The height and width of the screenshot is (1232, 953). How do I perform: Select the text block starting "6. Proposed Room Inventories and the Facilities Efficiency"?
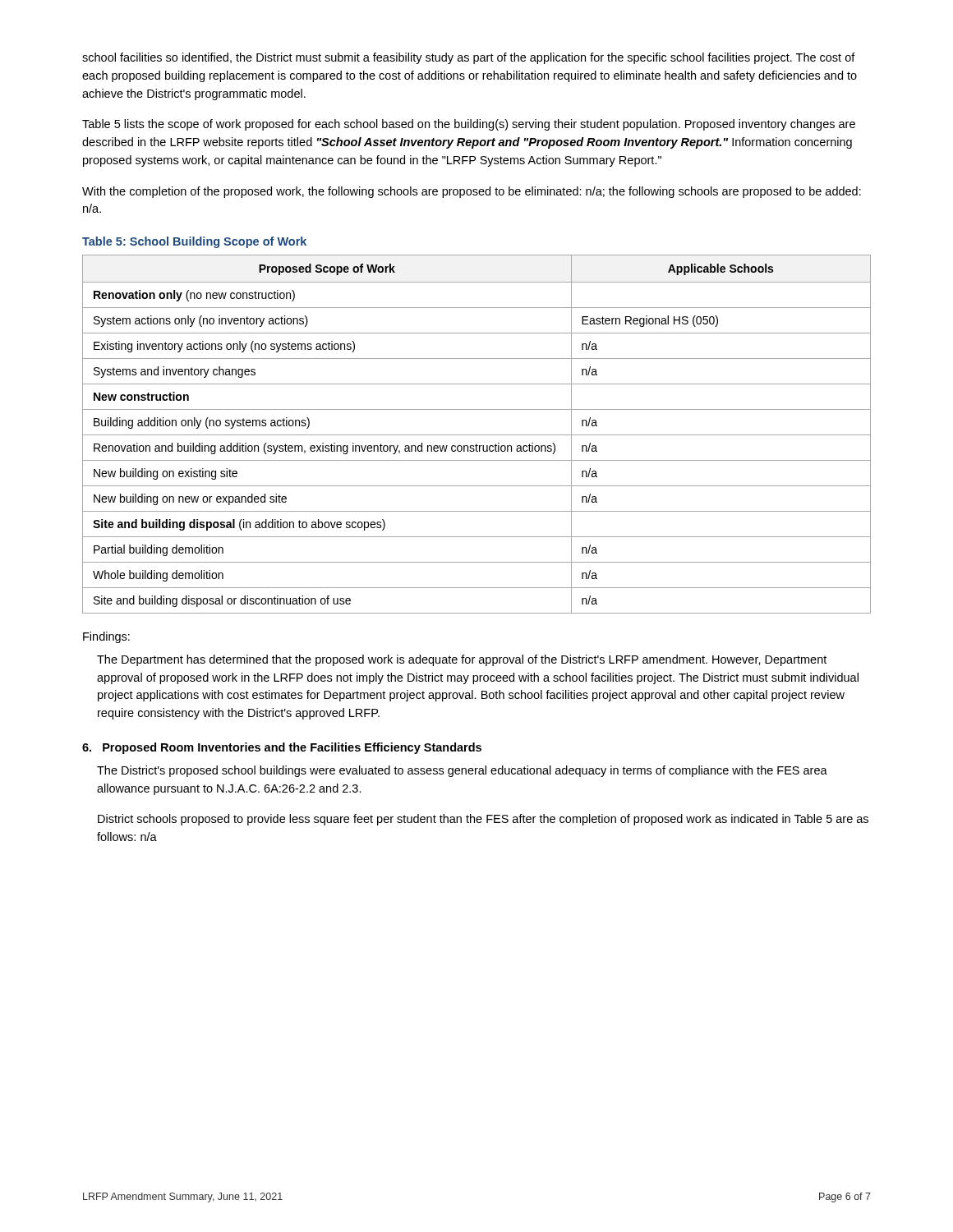282,747
